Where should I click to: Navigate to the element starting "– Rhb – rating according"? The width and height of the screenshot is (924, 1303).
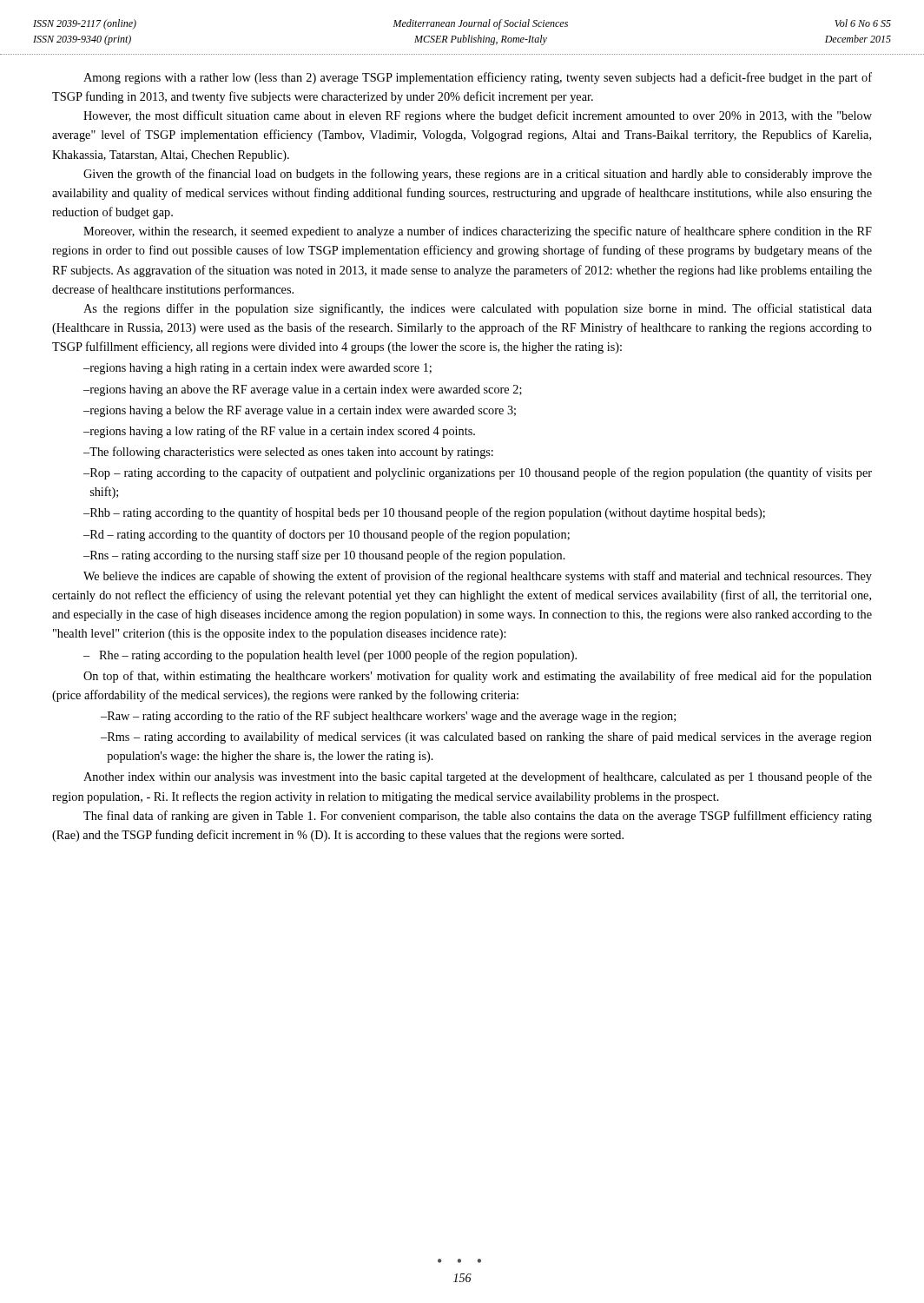(x=462, y=513)
